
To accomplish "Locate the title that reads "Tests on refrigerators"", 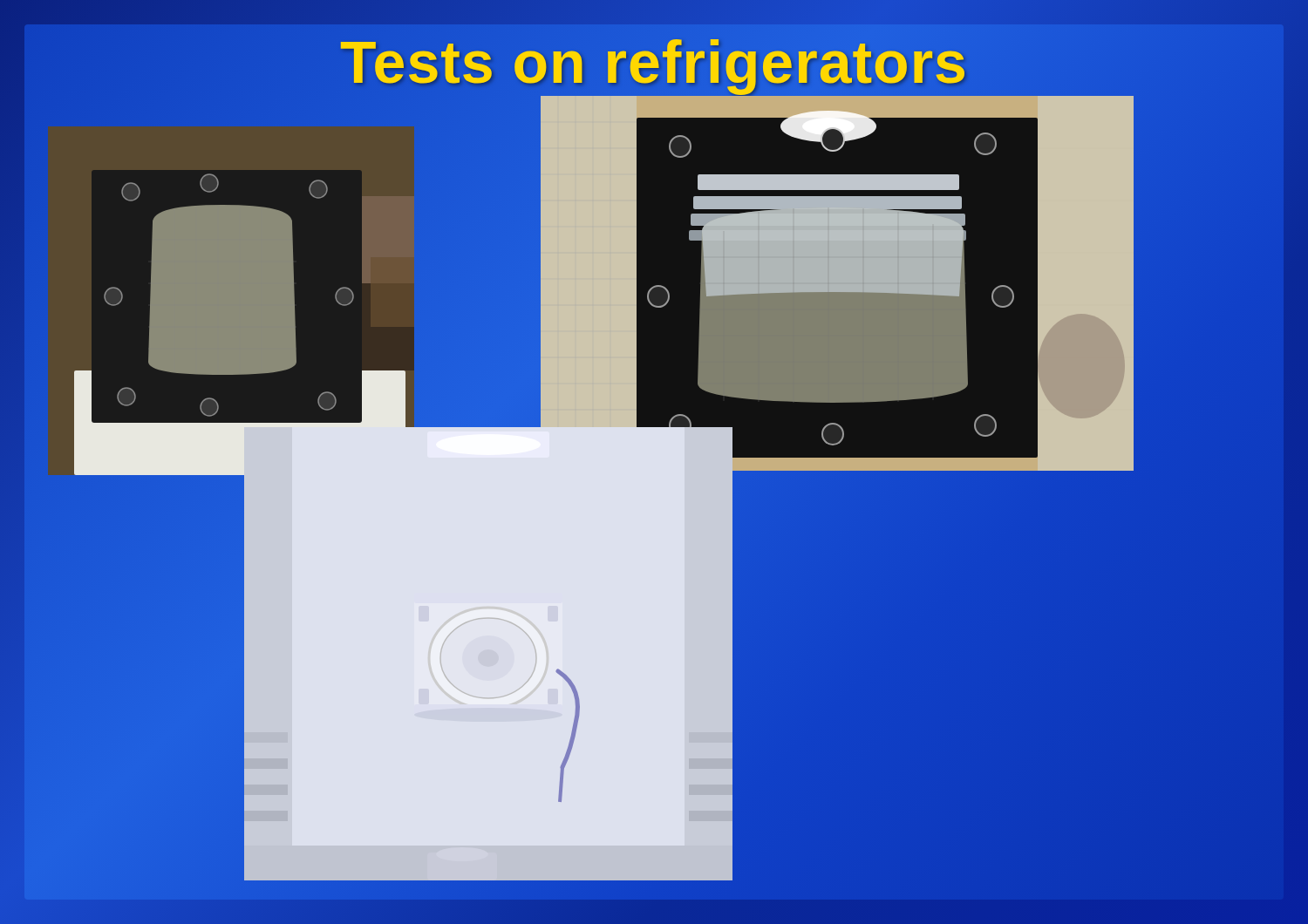I will 654,62.
